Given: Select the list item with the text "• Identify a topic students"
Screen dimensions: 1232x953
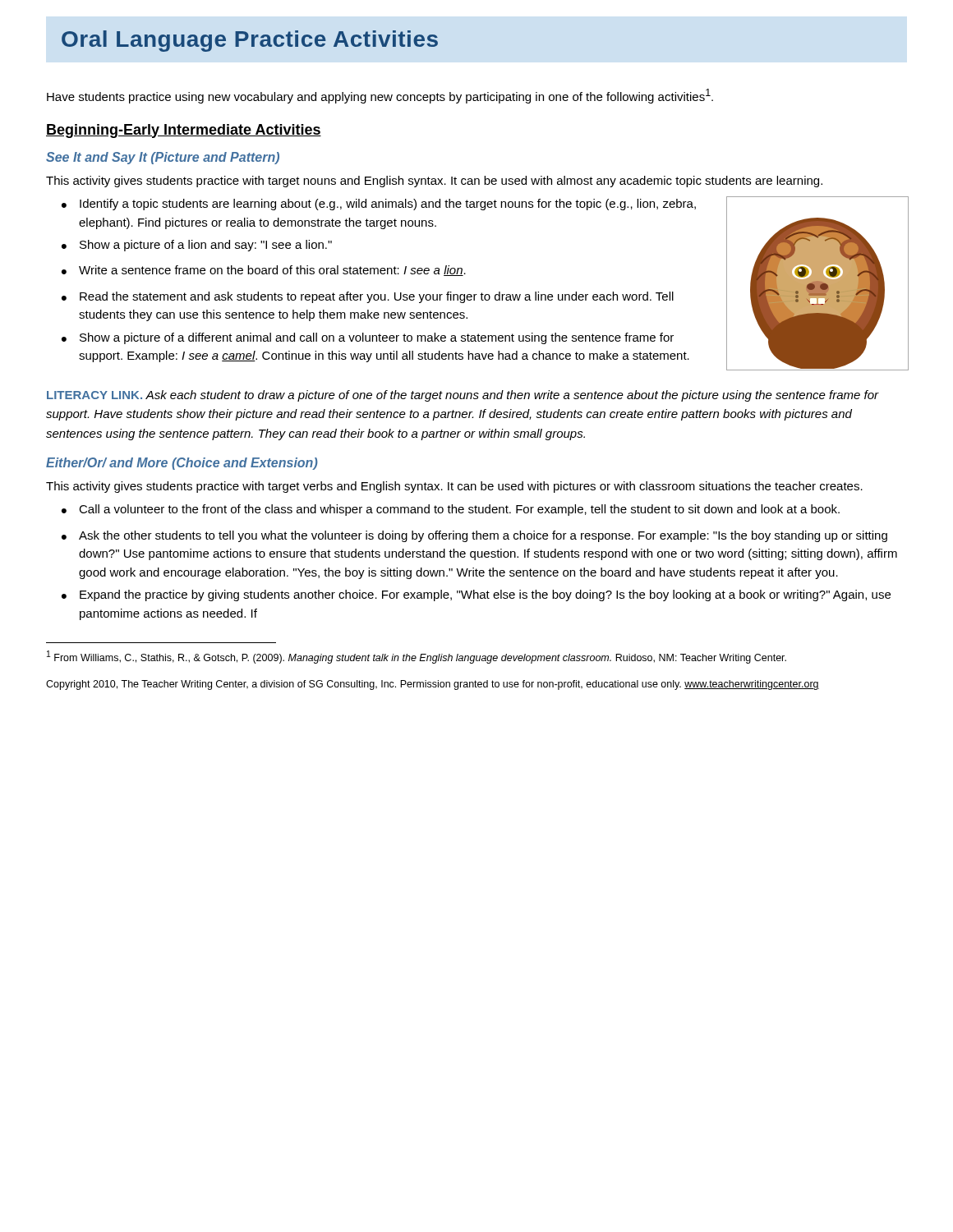Looking at the screenshot, I should (x=385, y=213).
